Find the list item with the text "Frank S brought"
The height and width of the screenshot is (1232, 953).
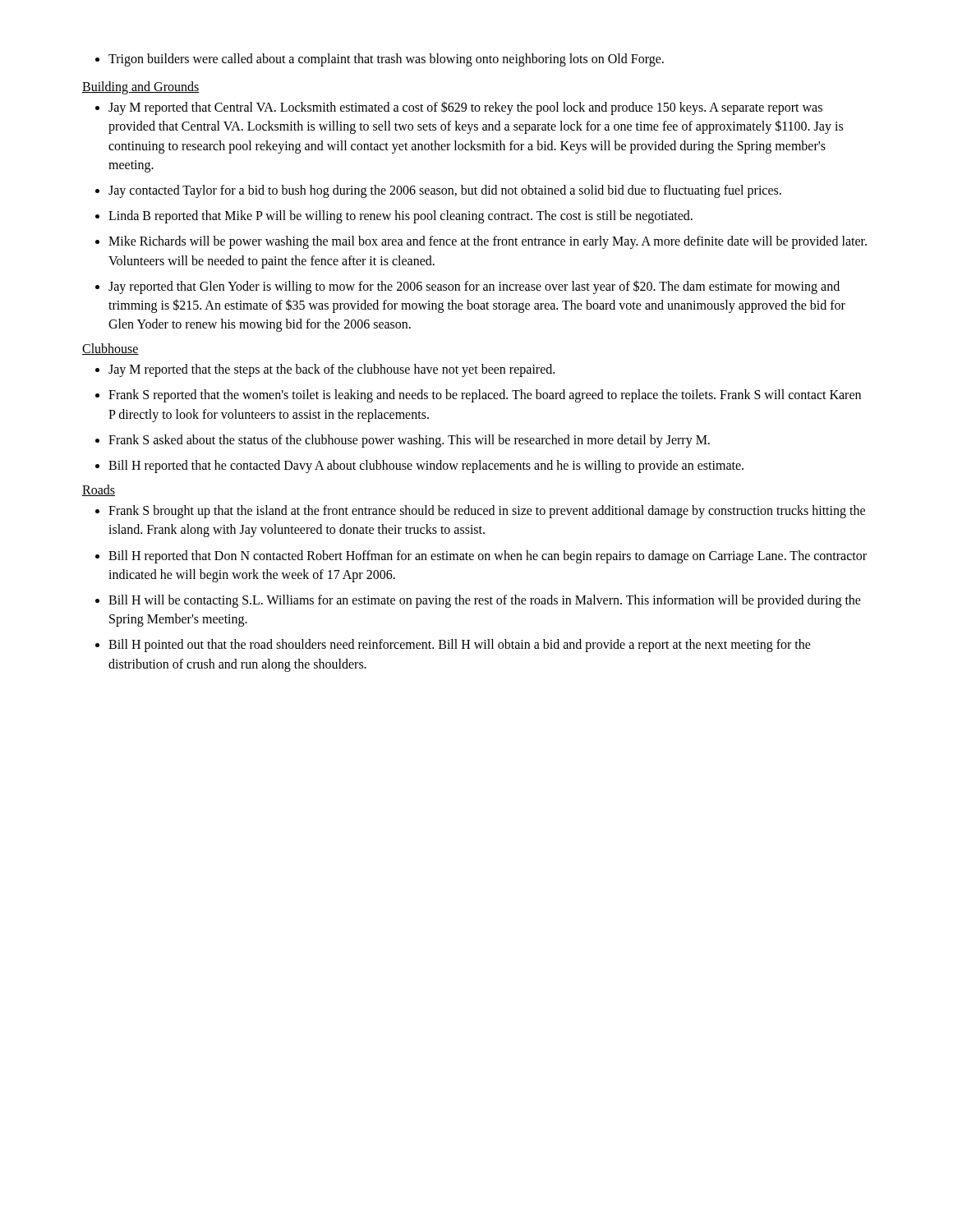[x=487, y=520]
